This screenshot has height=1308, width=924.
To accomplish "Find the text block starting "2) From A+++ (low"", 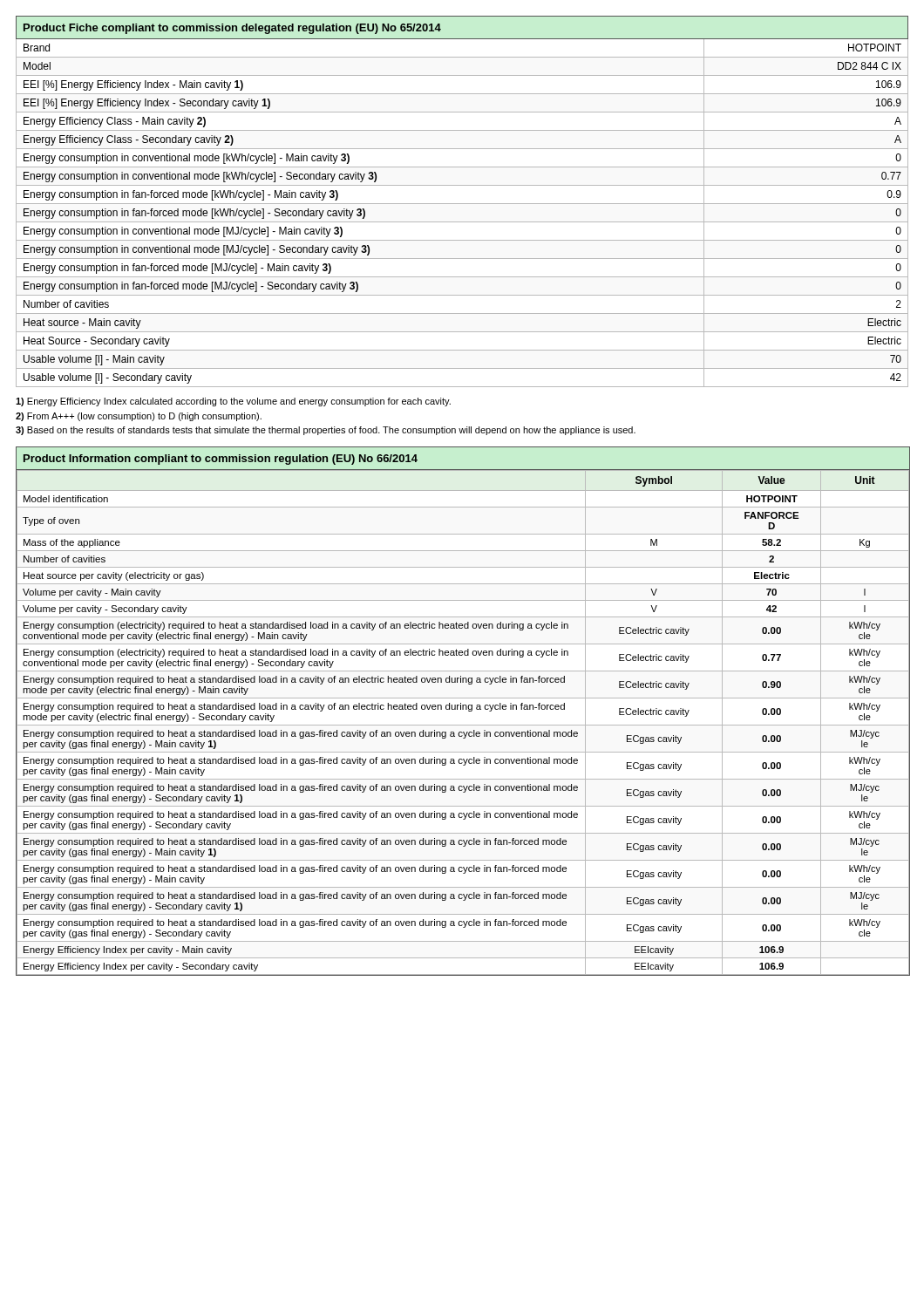I will (139, 416).
